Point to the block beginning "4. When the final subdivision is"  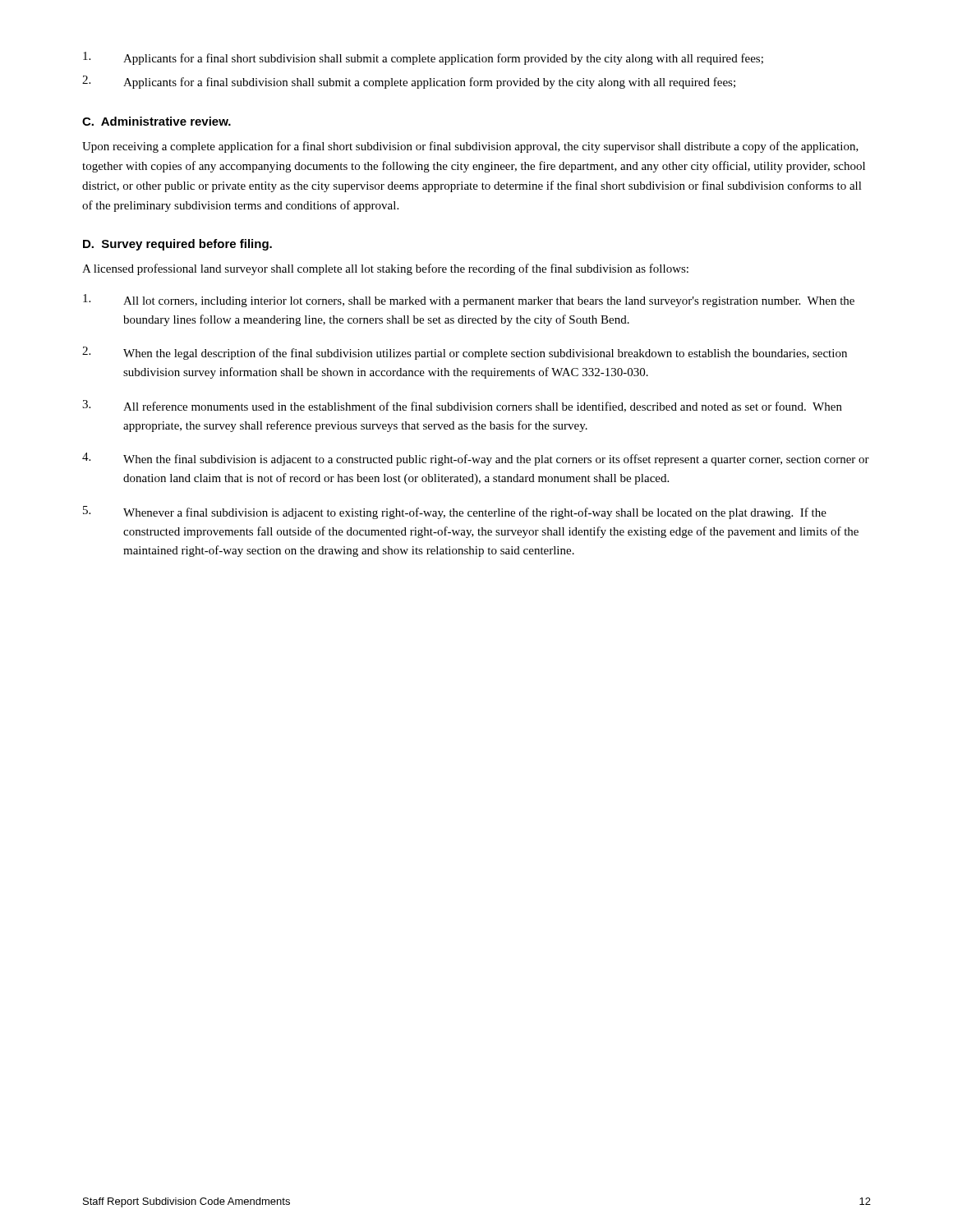[x=476, y=469]
